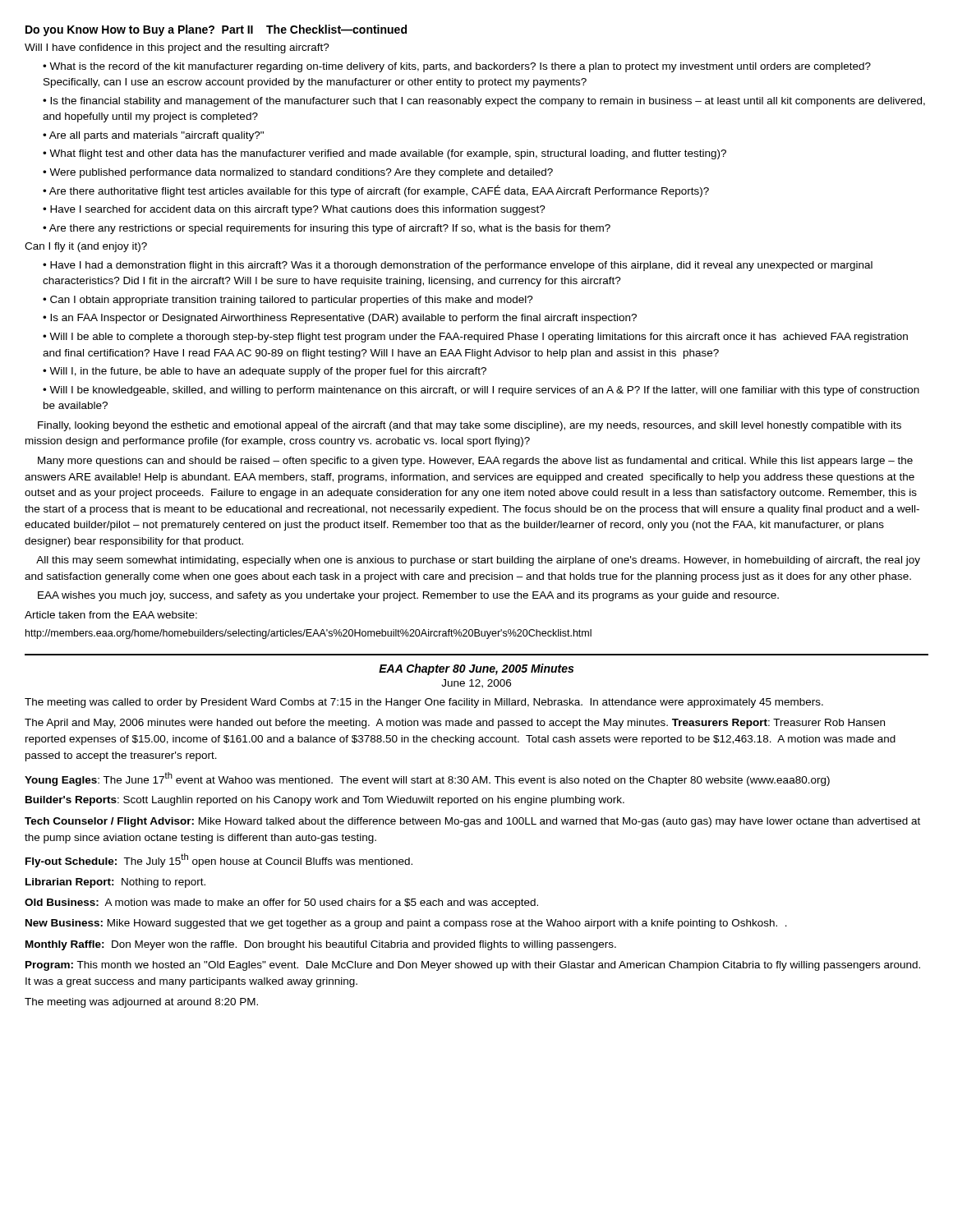This screenshot has height=1232, width=953.
Task: Find the text block starting "EAA wishes you much"
Action: pyautogui.click(x=402, y=595)
